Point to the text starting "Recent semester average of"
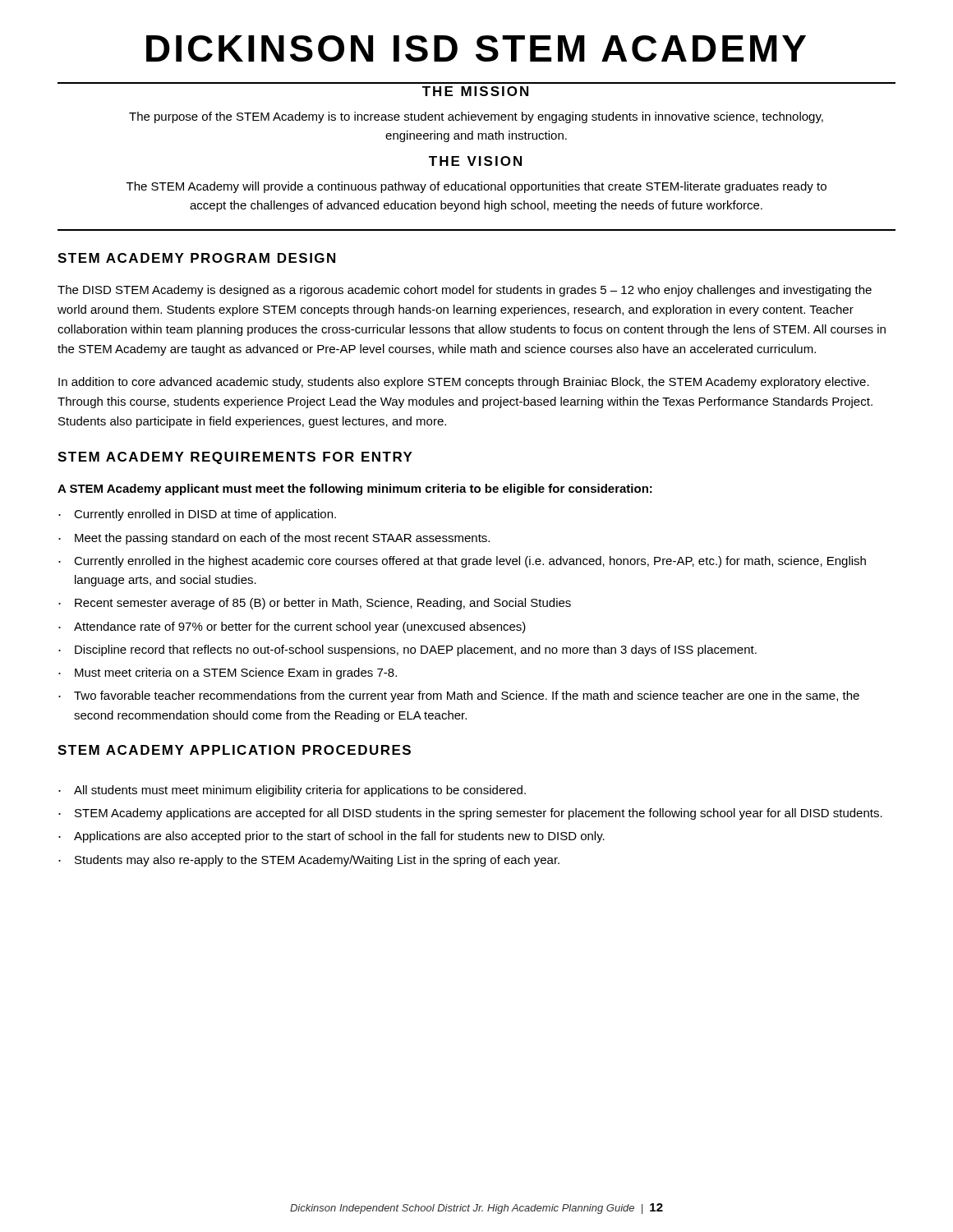Viewport: 953px width, 1232px height. coord(476,603)
